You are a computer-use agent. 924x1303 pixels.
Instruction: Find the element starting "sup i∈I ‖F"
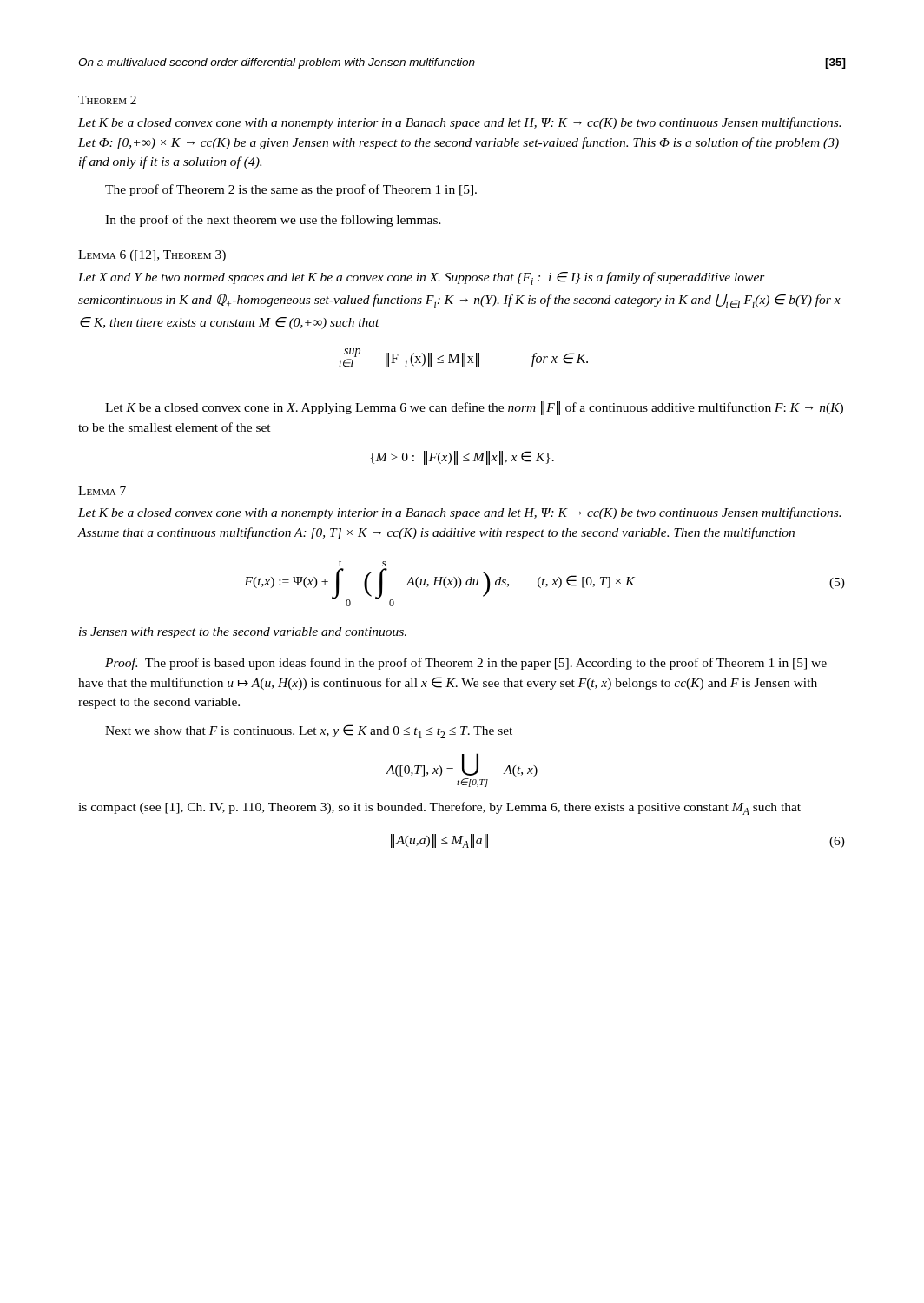tap(462, 363)
